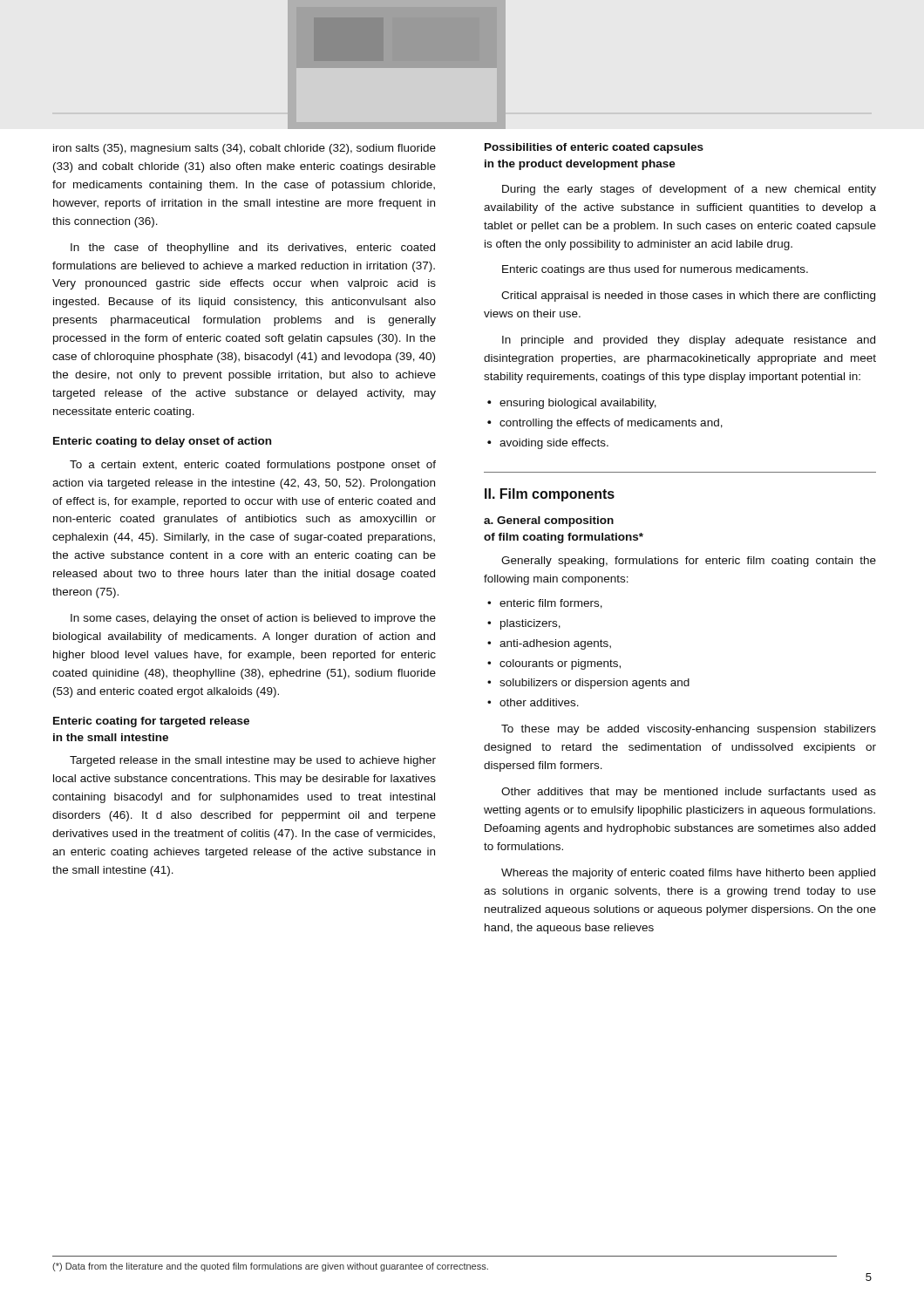Click on the photo
924x1308 pixels.
[462, 65]
